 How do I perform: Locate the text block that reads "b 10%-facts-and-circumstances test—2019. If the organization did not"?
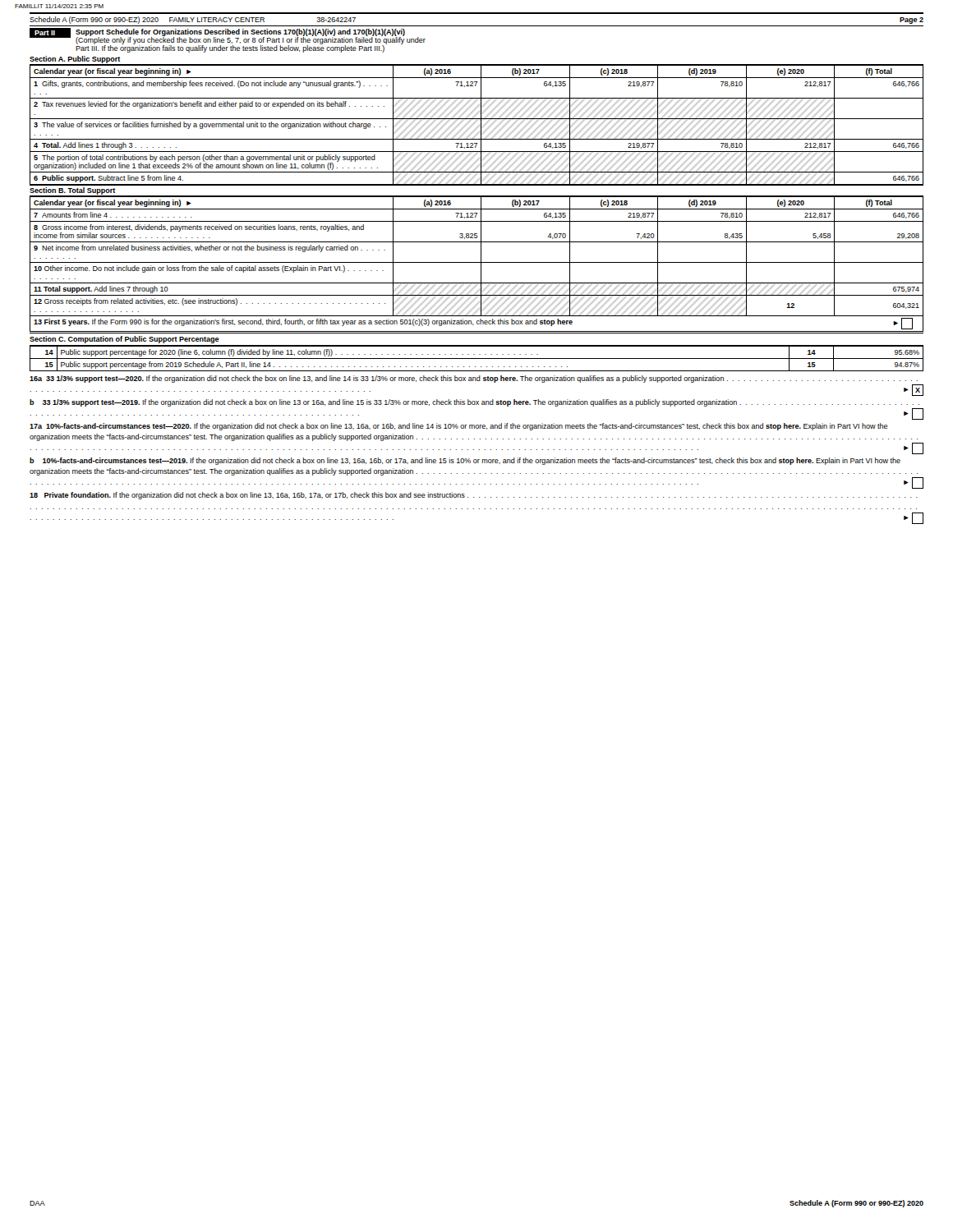pos(476,472)
